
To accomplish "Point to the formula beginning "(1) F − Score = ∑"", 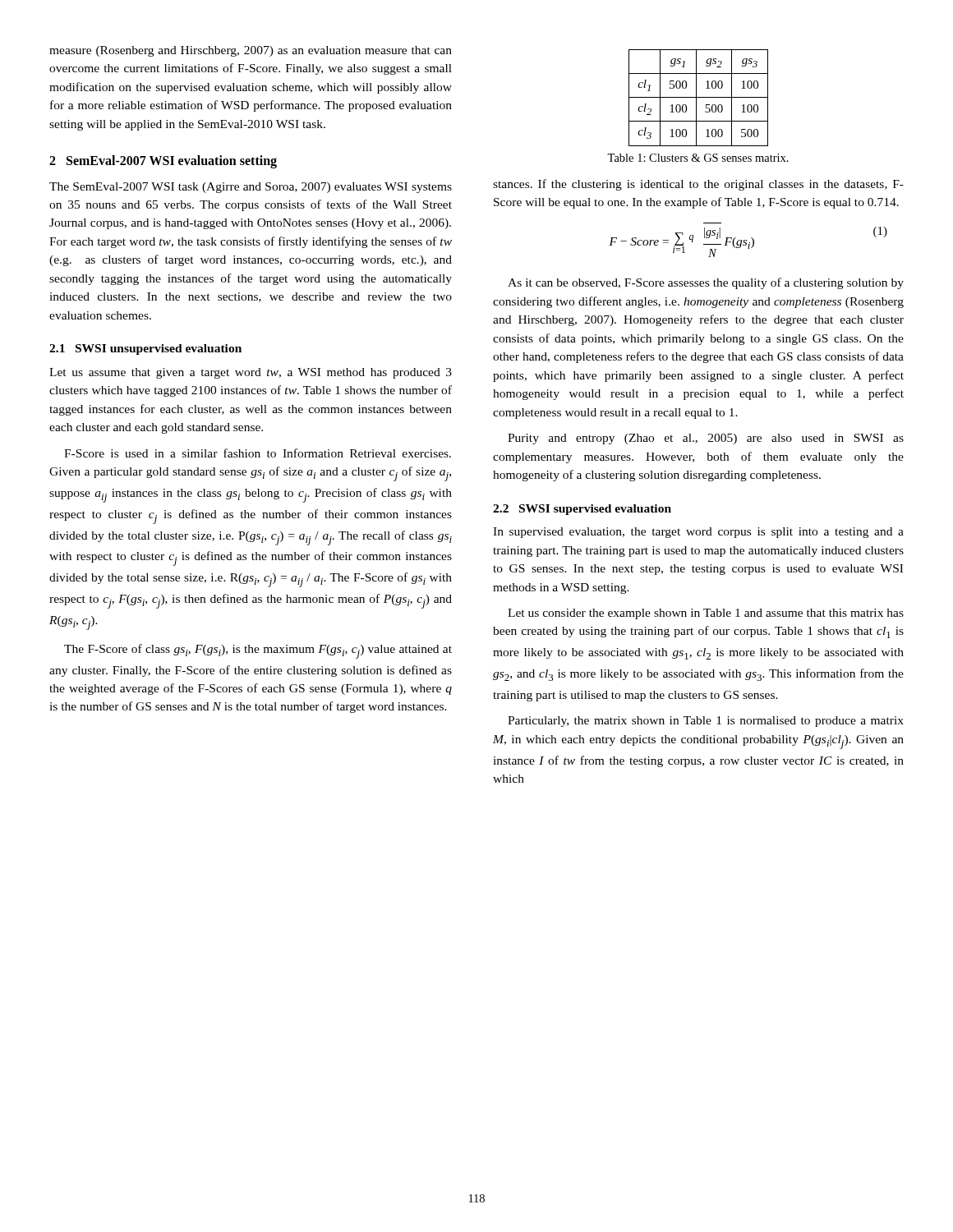I will point(698,243).
